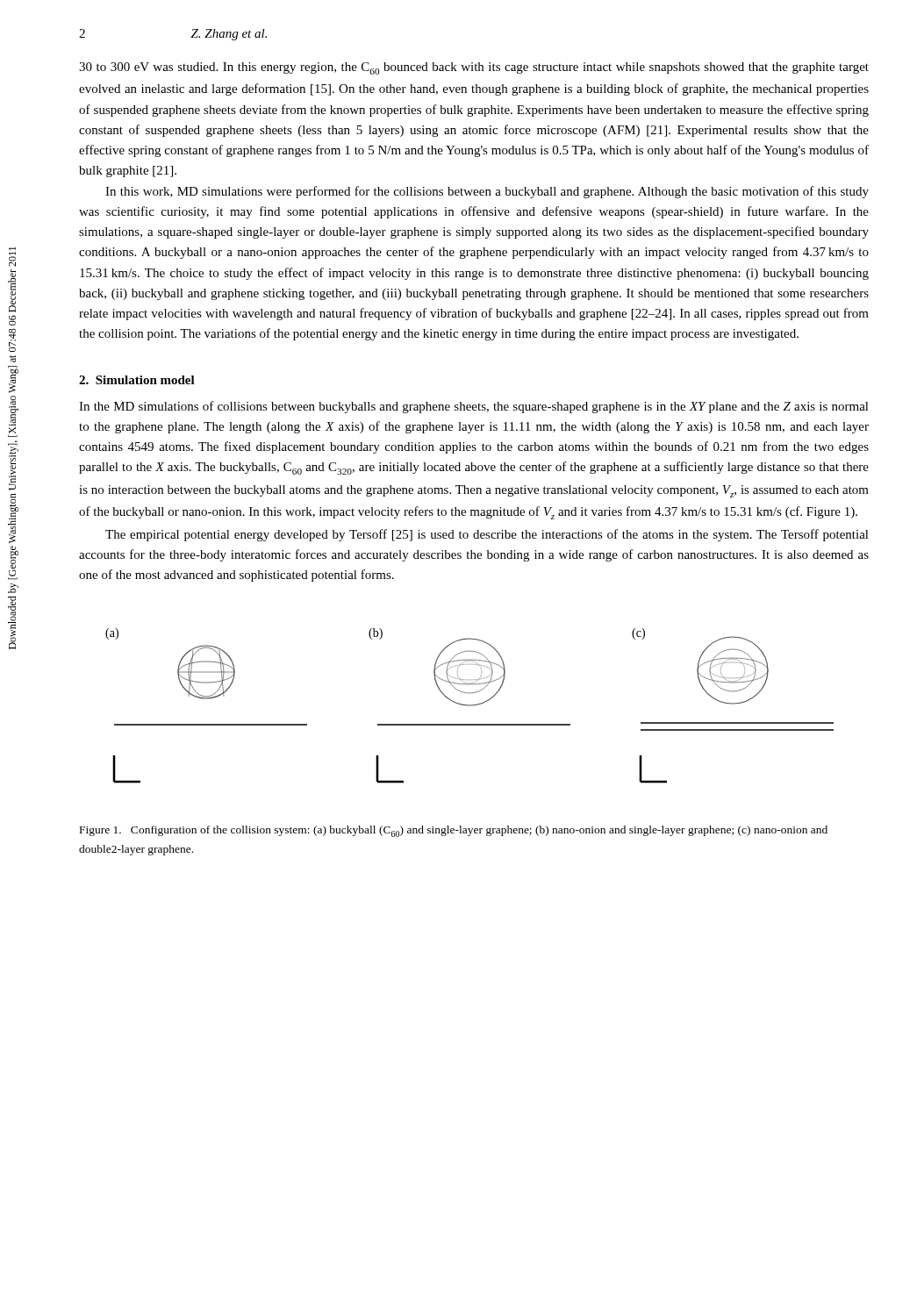Screen dimensions: 1316x924
Task: Find the block starting "In the MD simulations of"
Action: coord(474,491)
